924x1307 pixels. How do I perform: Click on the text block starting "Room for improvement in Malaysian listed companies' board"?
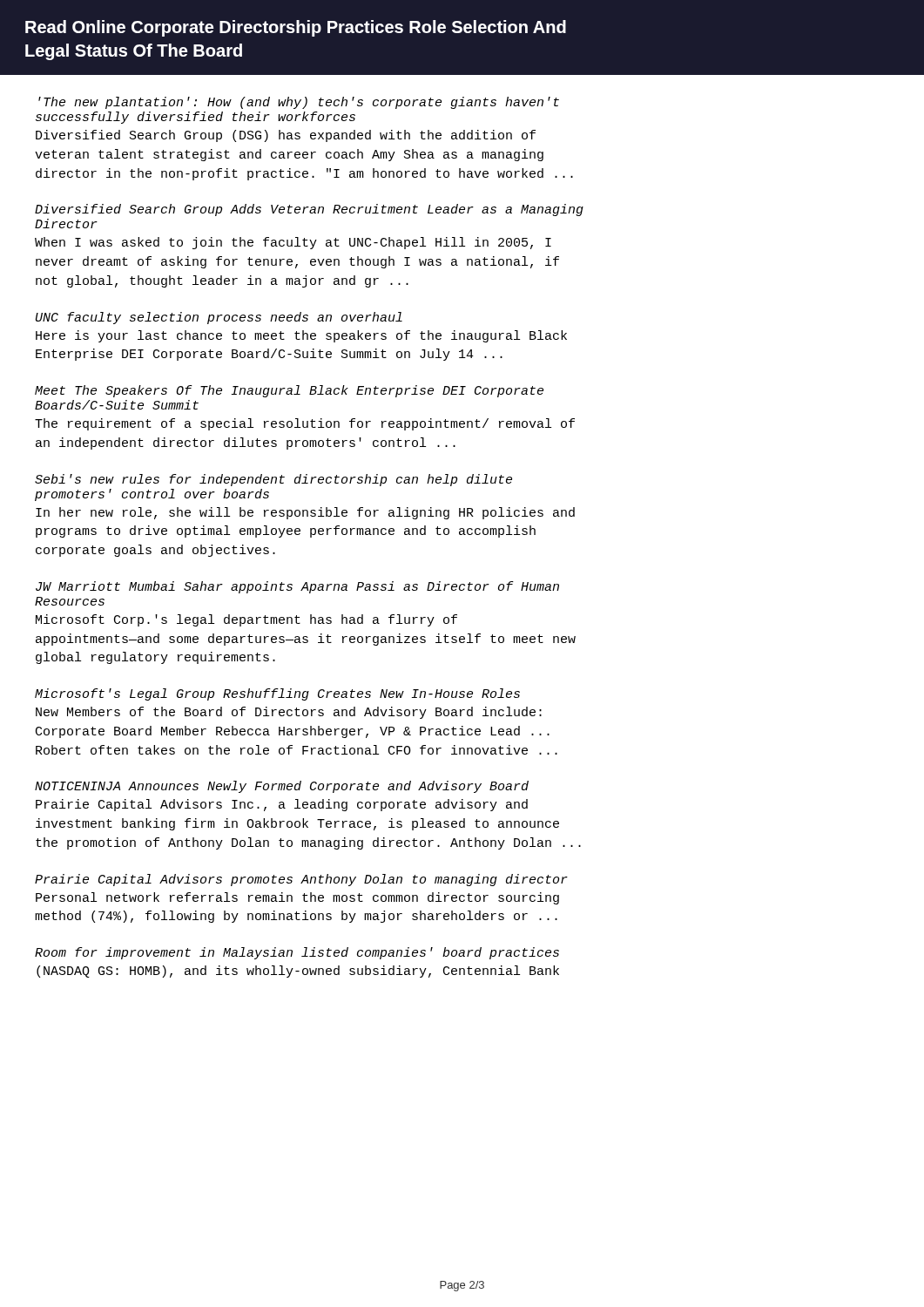click(462, 964)
